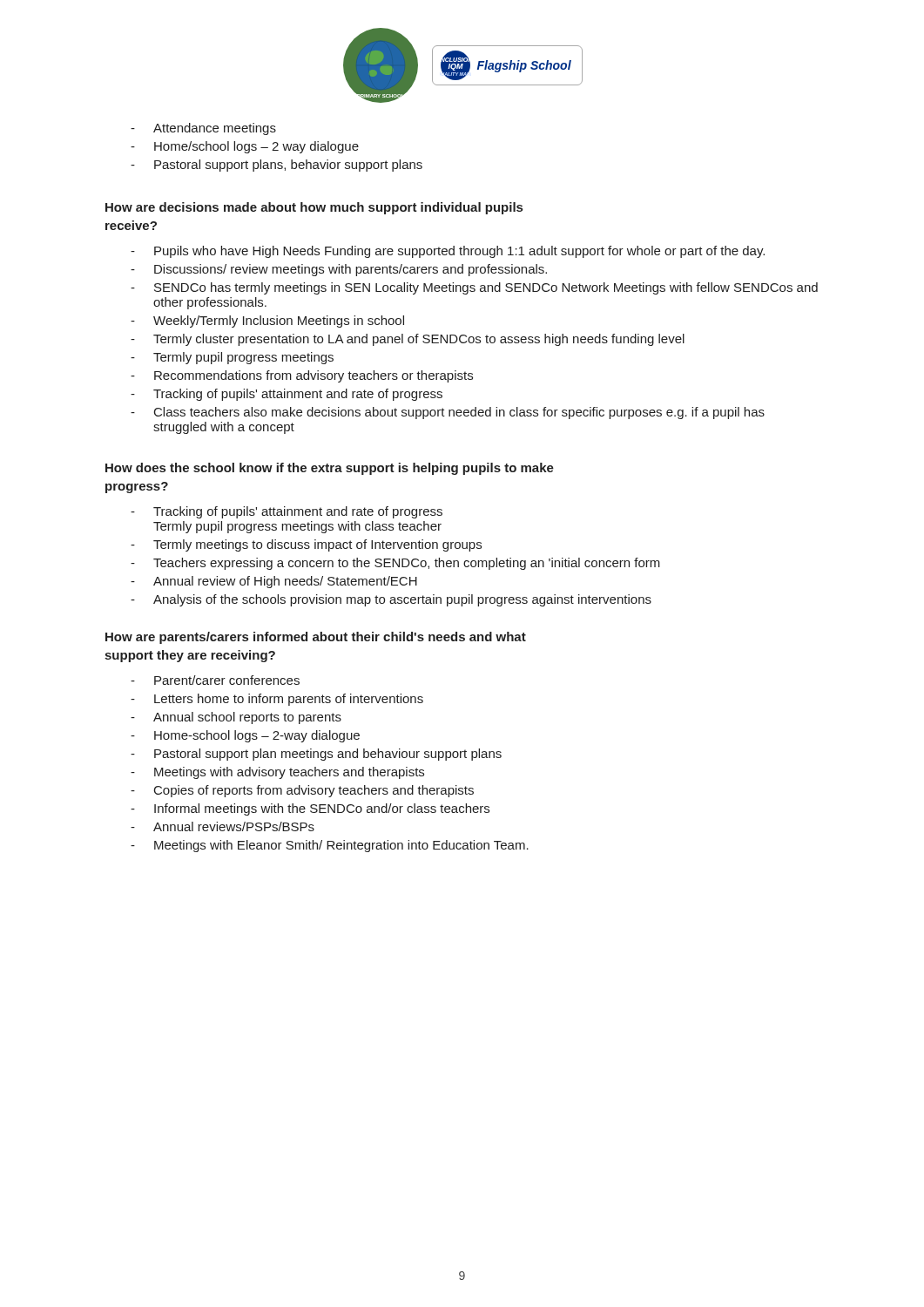This screenshot has height=1307, width=924.
Task: Select the list item that reads "- Analysis of"
Action: point(475,599)
